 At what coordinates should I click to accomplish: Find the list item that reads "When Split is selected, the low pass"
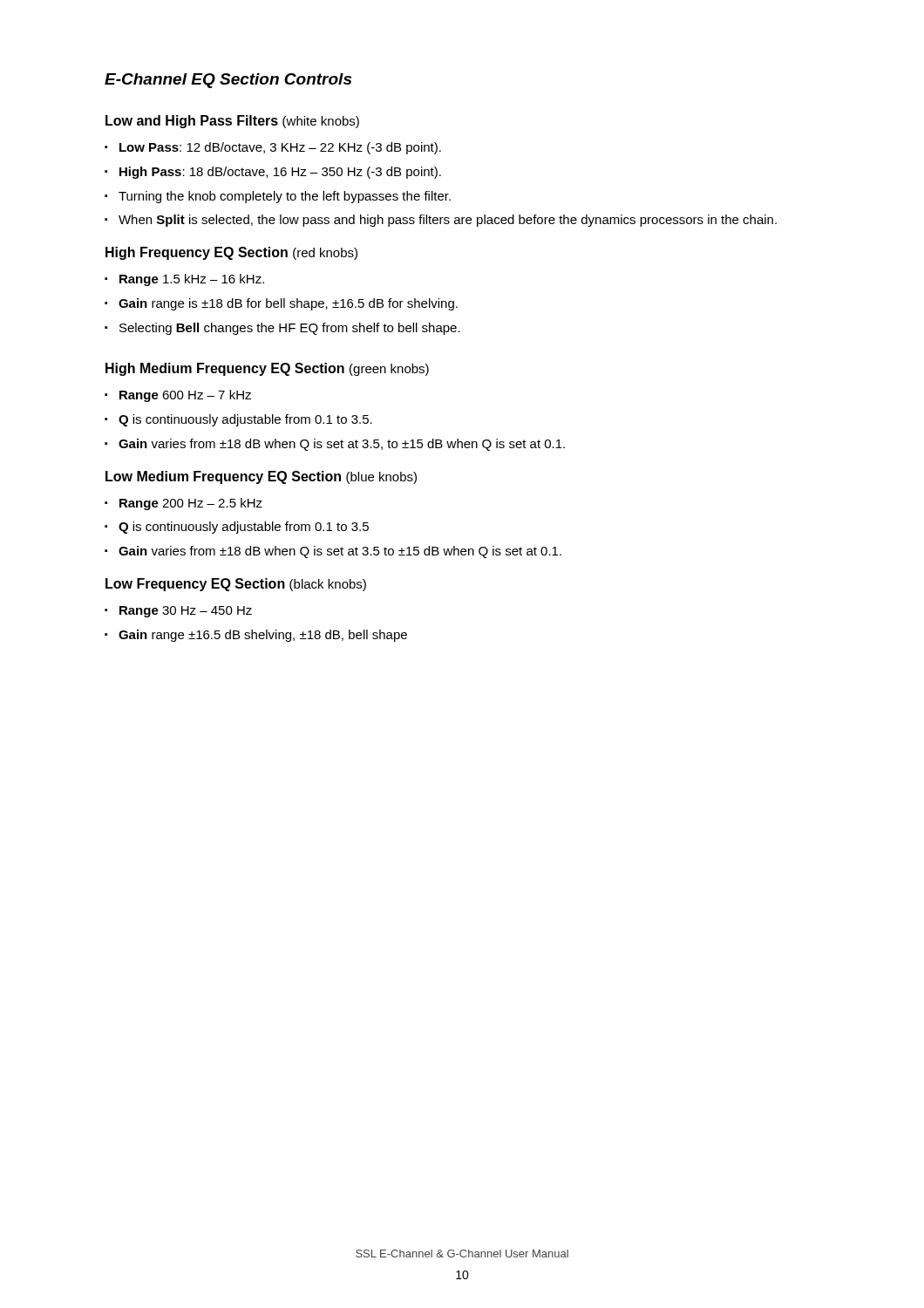coord(462,220)
